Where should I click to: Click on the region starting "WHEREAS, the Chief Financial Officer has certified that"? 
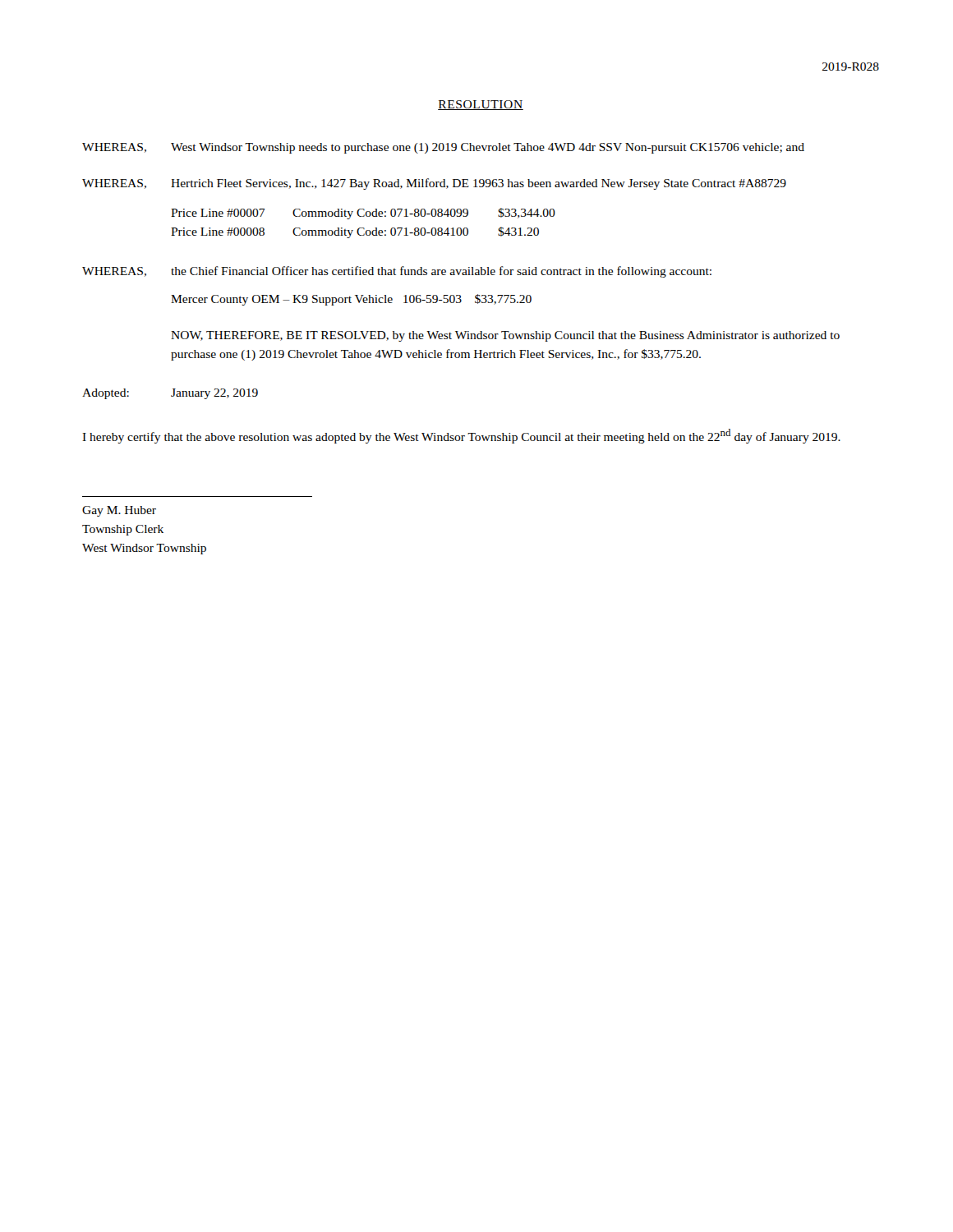click(x=481, y=285)
